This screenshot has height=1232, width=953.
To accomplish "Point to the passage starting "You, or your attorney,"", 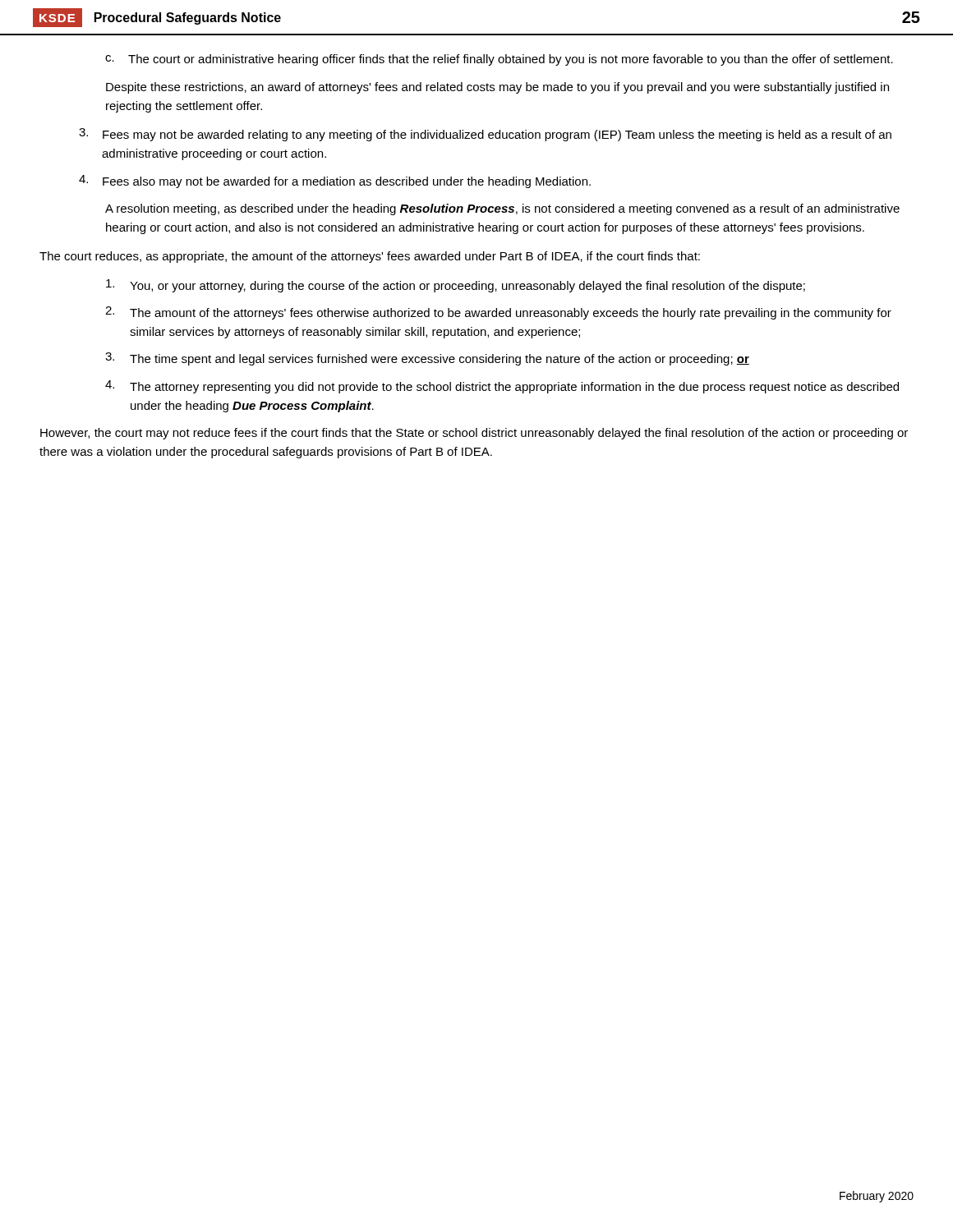I will [x=509, y=285].
